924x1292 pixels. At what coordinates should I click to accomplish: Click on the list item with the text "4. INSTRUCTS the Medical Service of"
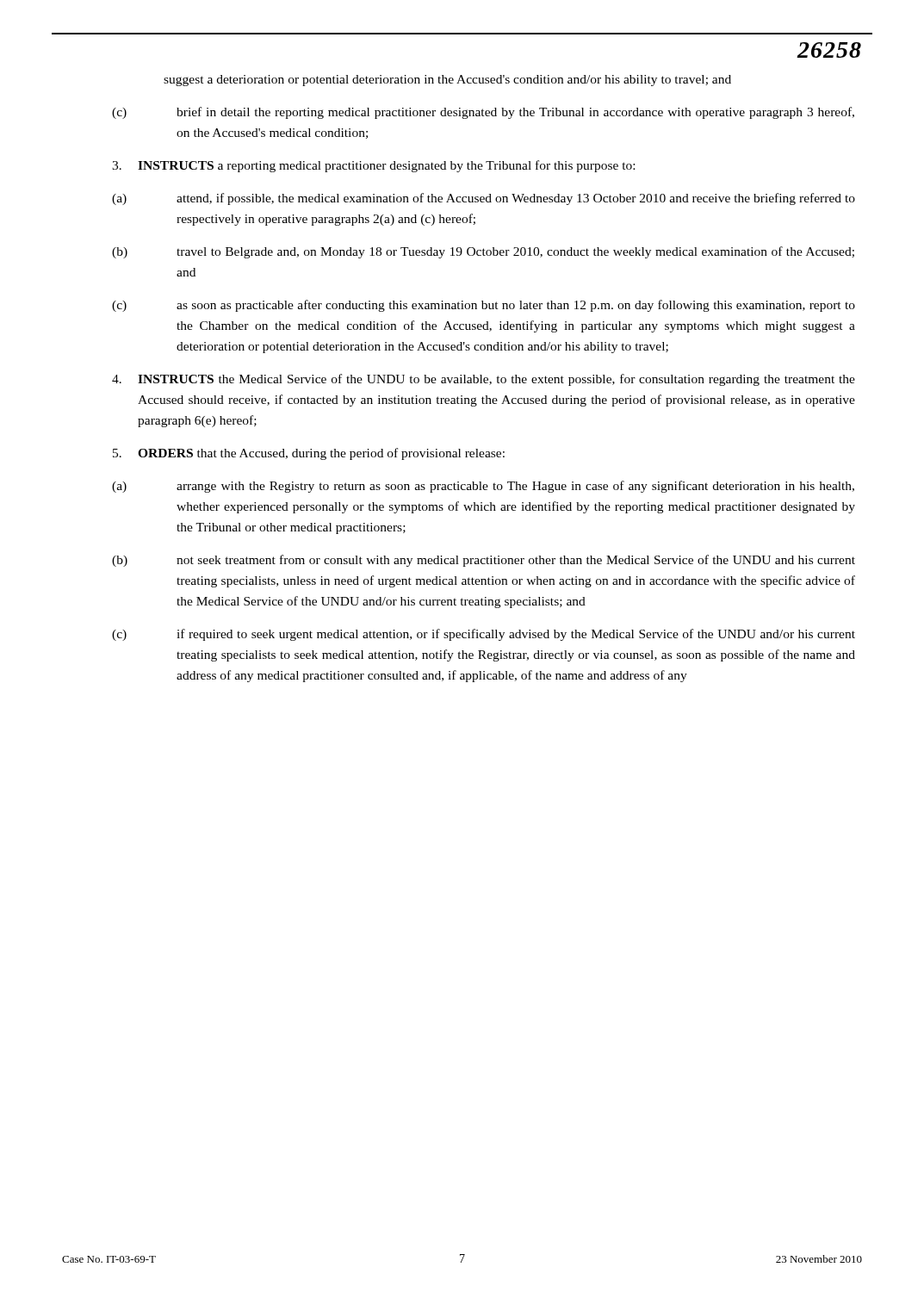(x=484, y=400)
